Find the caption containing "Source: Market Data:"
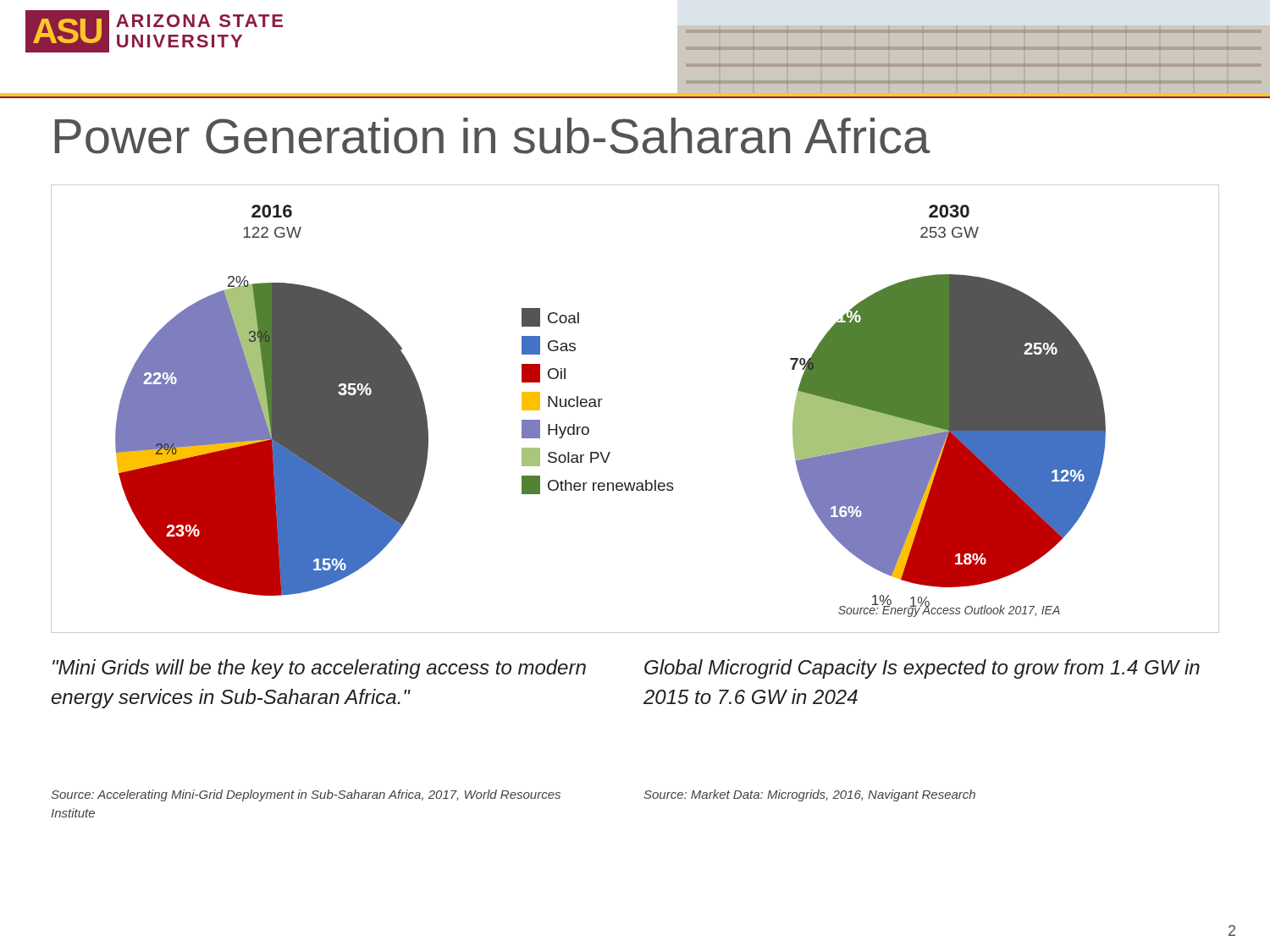The width and height of the screenshot is (1270, 952). pyautogui.click(x=931, y=794)
